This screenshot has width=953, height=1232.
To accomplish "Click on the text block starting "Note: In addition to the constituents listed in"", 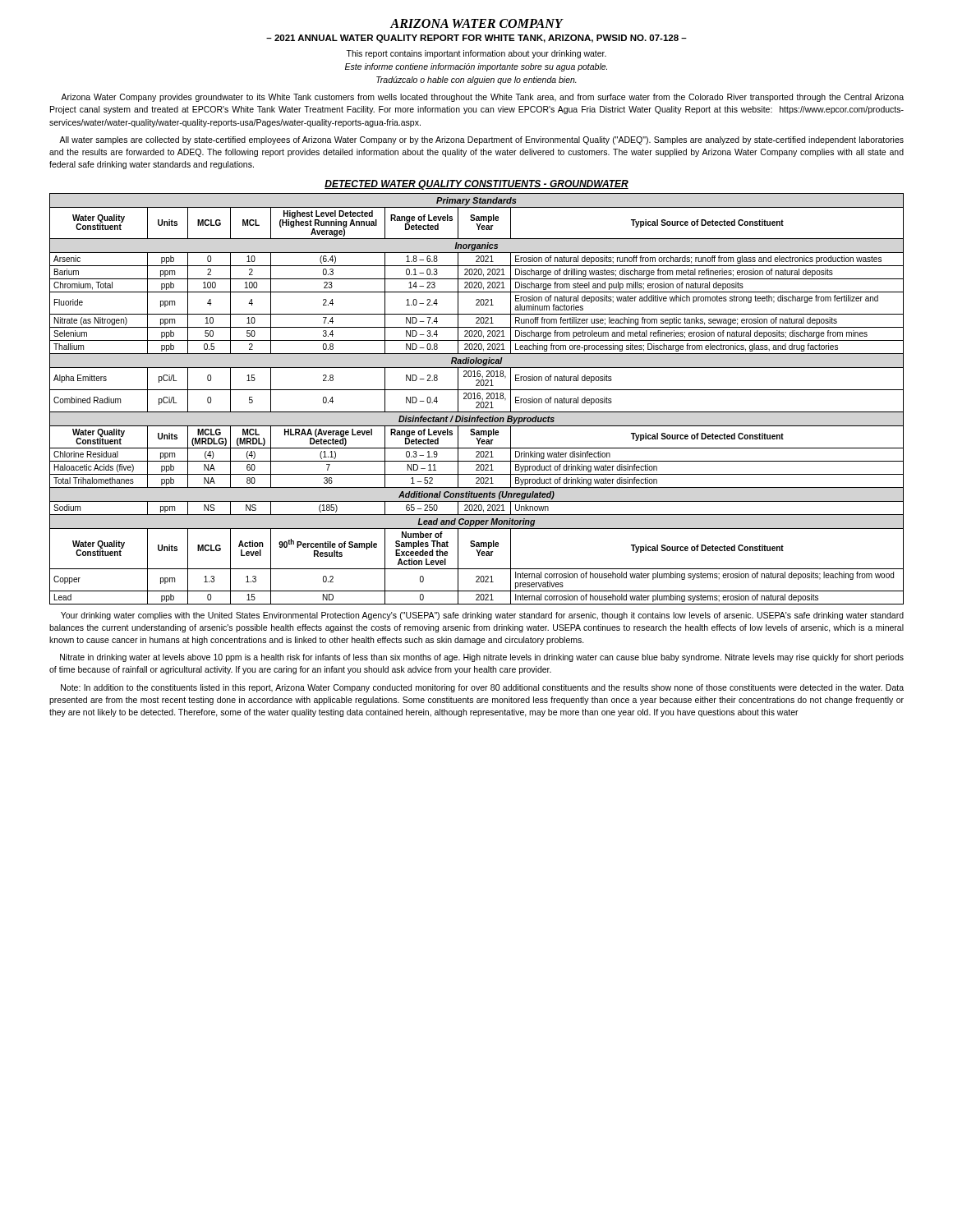I will [x=476, y=700].
